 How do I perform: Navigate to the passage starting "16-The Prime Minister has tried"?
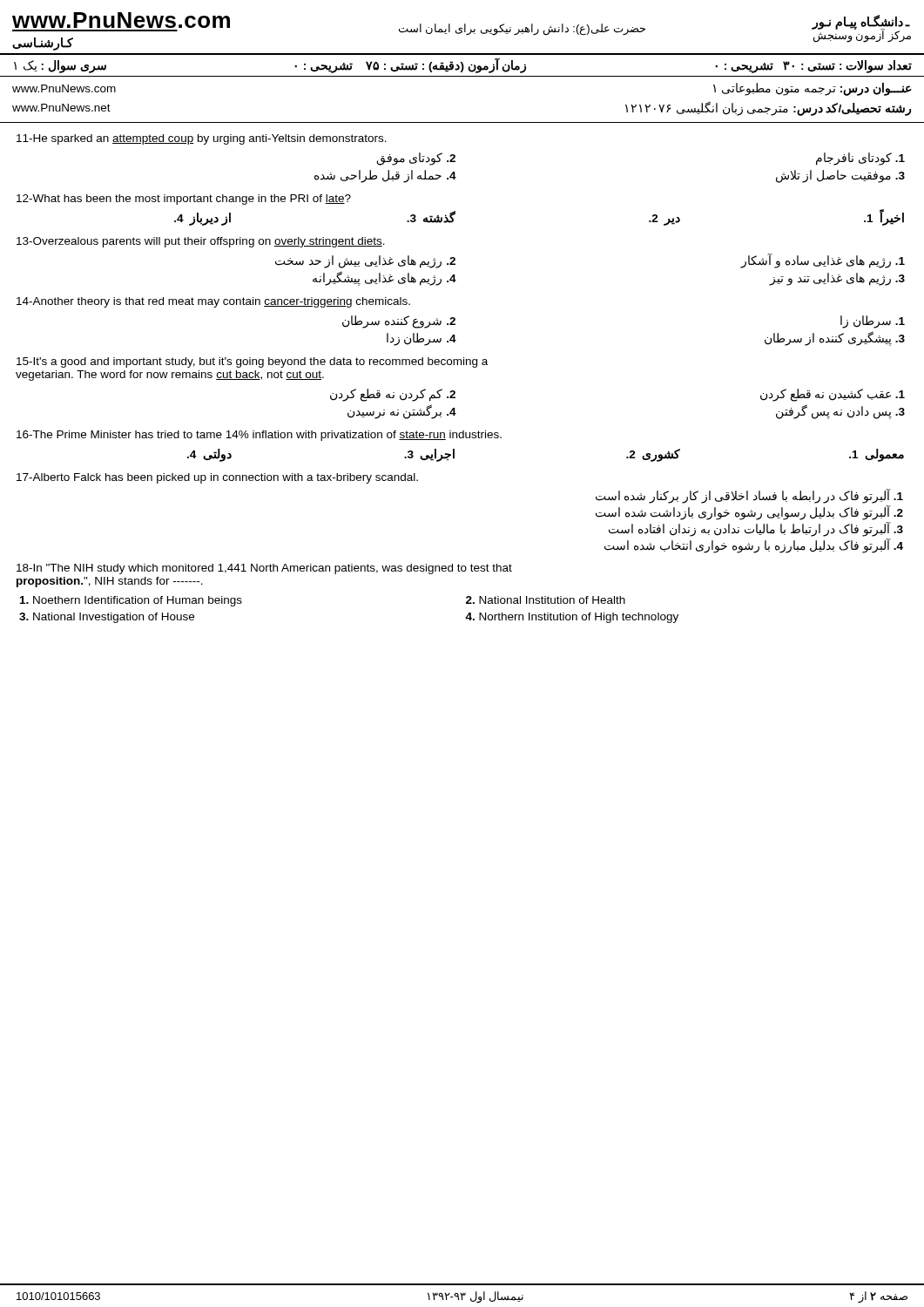462,445
